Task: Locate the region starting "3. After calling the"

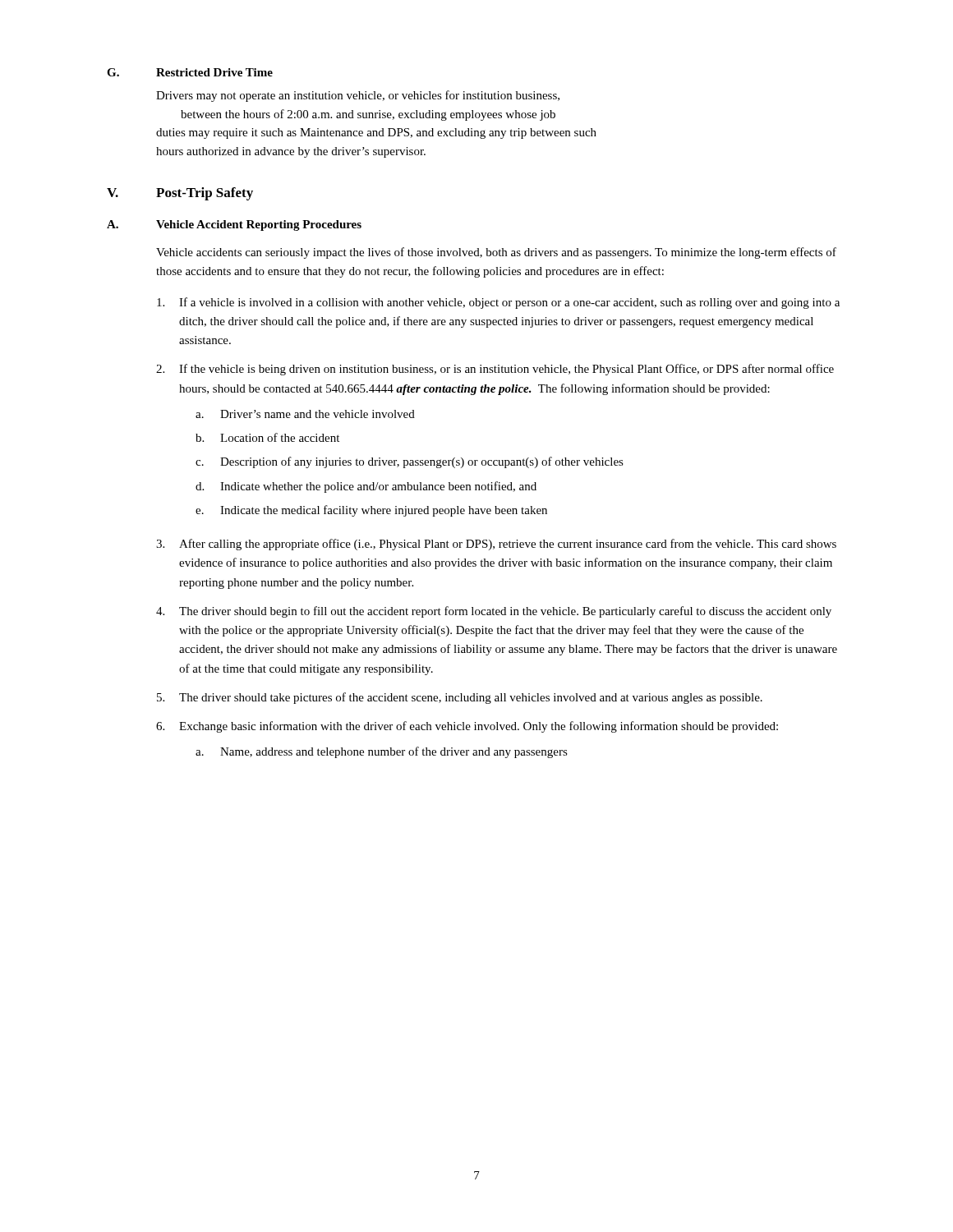Action: click(501, 563)
